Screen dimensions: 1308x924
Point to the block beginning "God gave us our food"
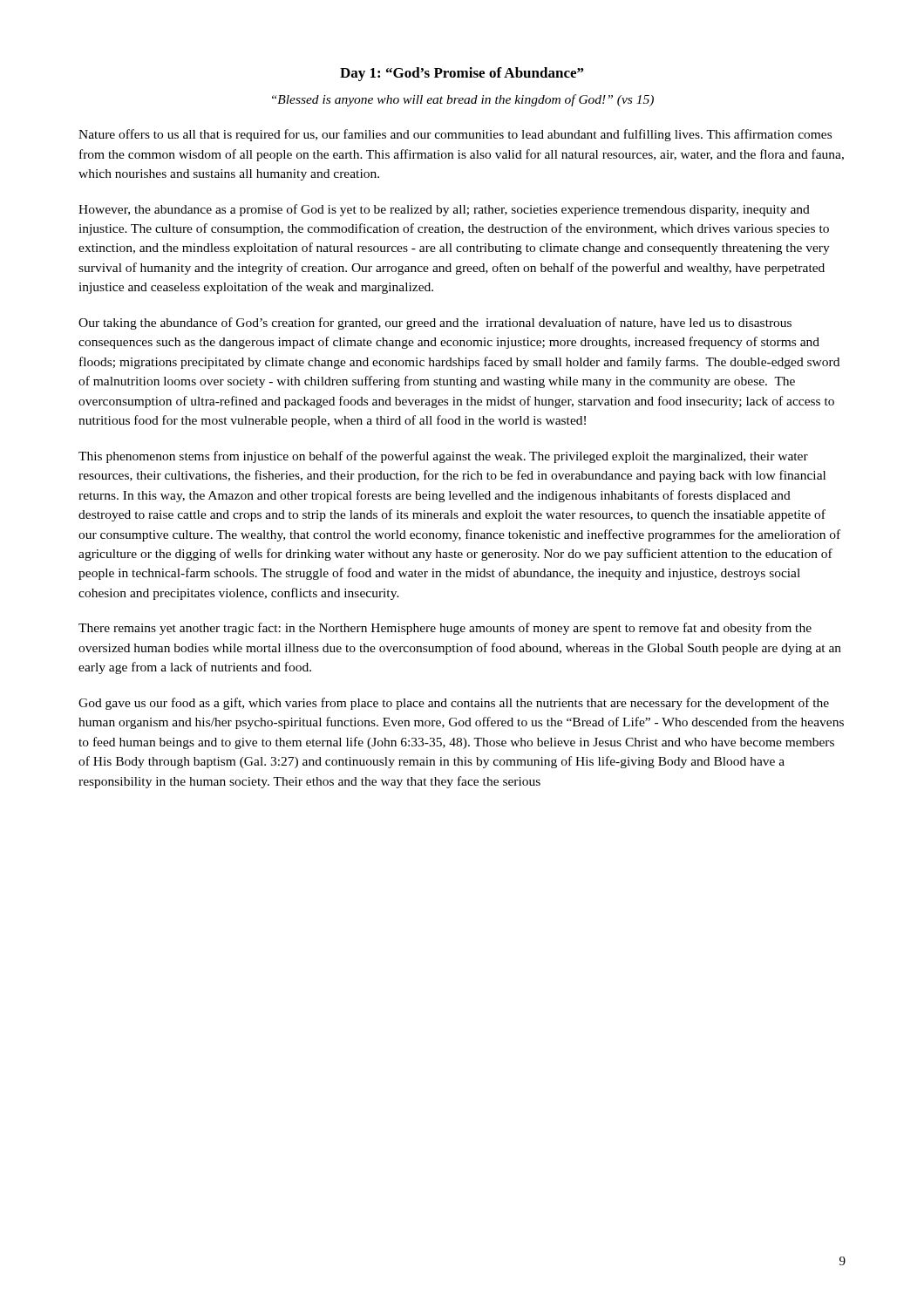(461, 741)
